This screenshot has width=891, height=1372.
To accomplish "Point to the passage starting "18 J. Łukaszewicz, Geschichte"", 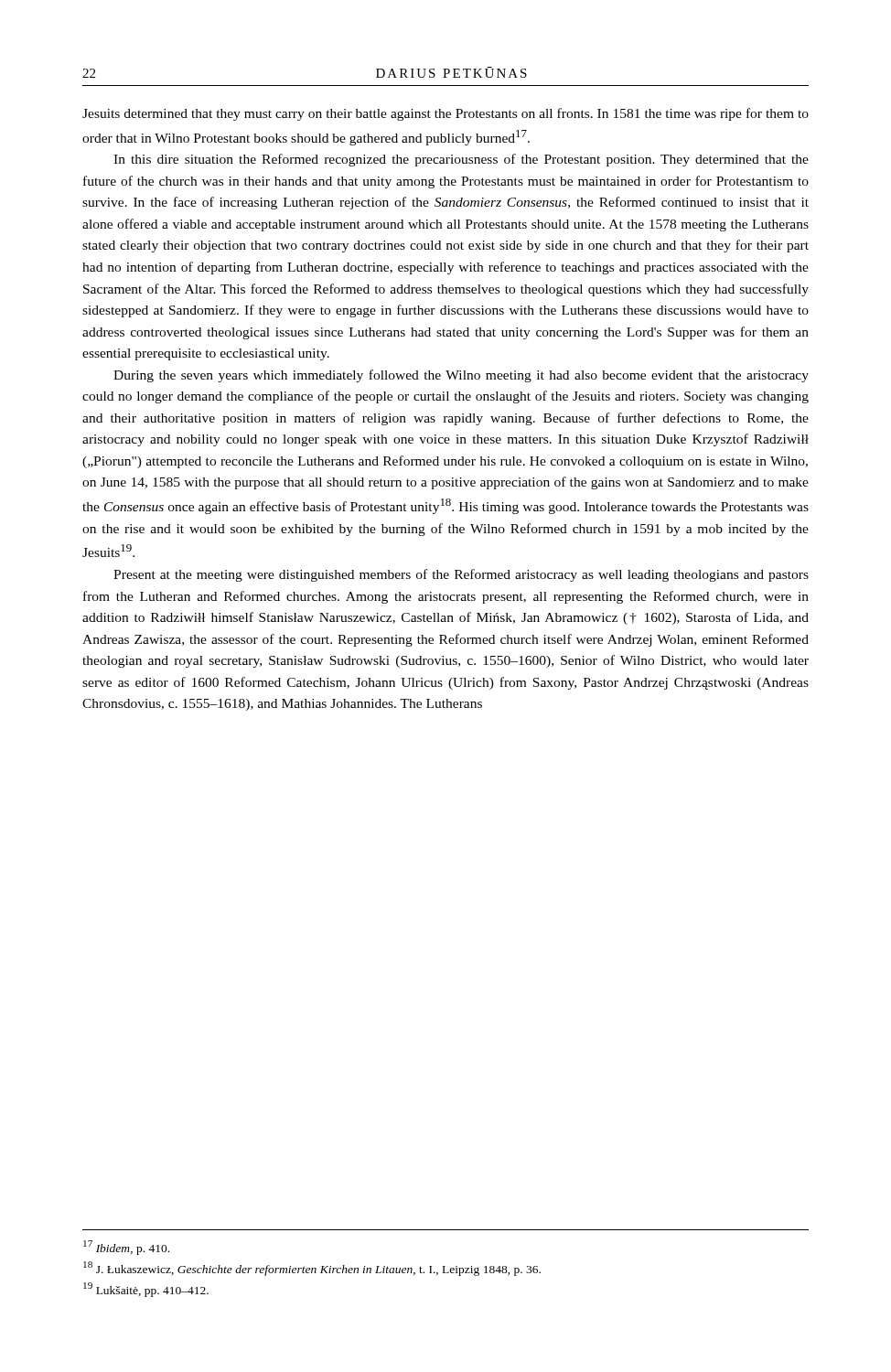I will pyautogui.click(x=312, y=1267).
